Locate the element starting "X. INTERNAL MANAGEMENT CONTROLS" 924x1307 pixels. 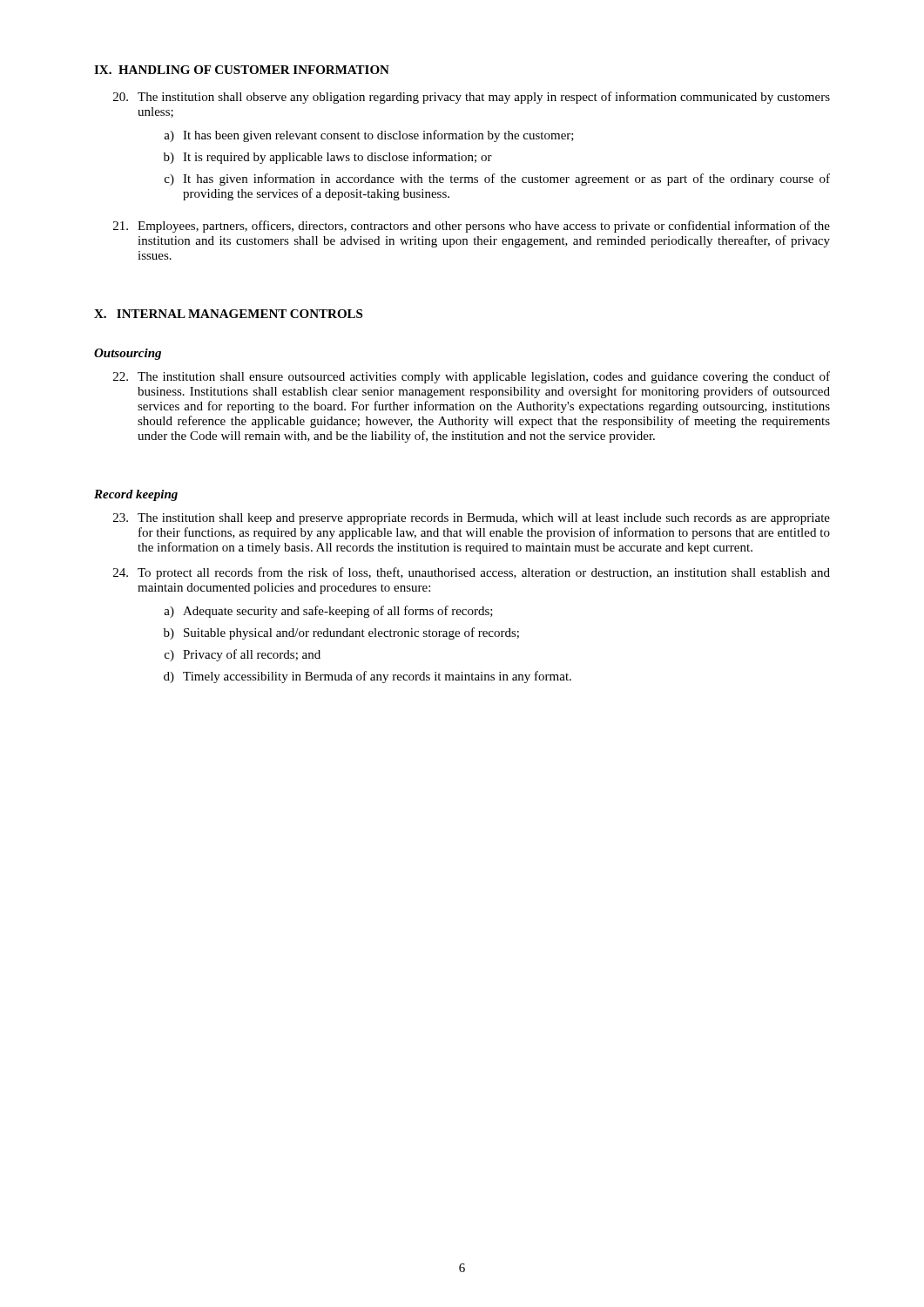coord(229,314)
